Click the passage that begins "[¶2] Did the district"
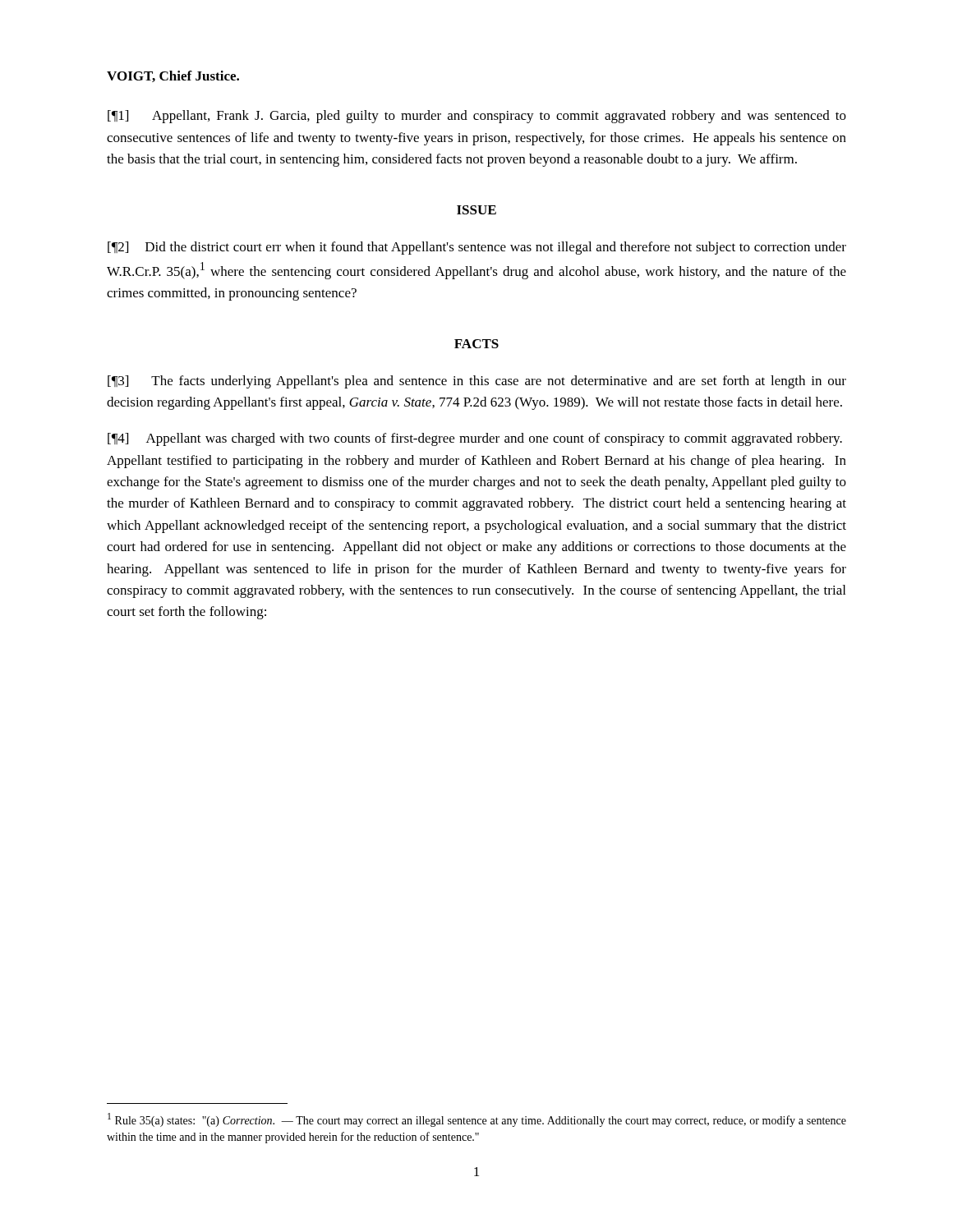The width and height of the screenshot is (953, 1232). (476, 270)
